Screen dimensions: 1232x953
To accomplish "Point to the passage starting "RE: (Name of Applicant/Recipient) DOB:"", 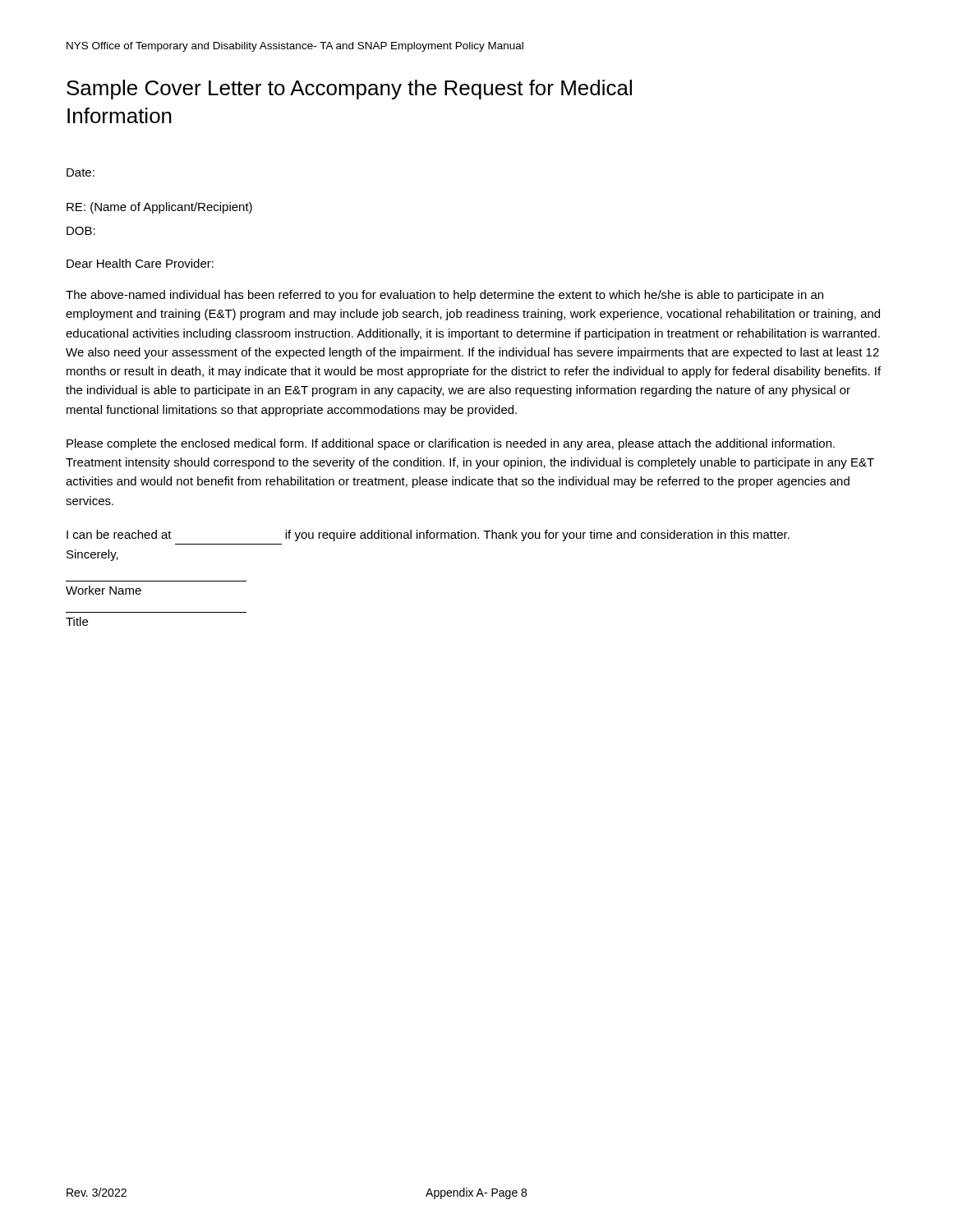I will 159,208.
